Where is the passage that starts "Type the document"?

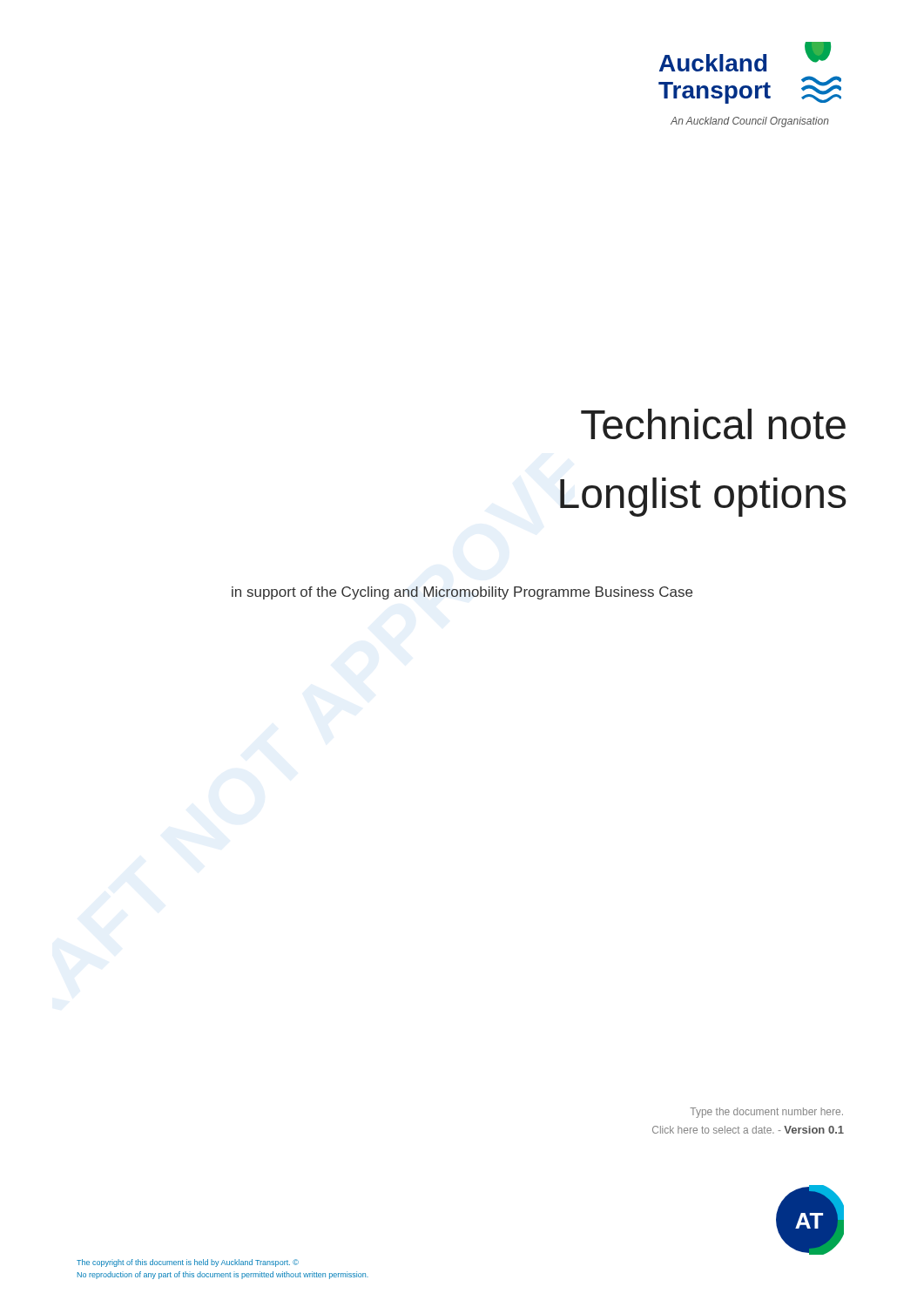click(748, 1121)
